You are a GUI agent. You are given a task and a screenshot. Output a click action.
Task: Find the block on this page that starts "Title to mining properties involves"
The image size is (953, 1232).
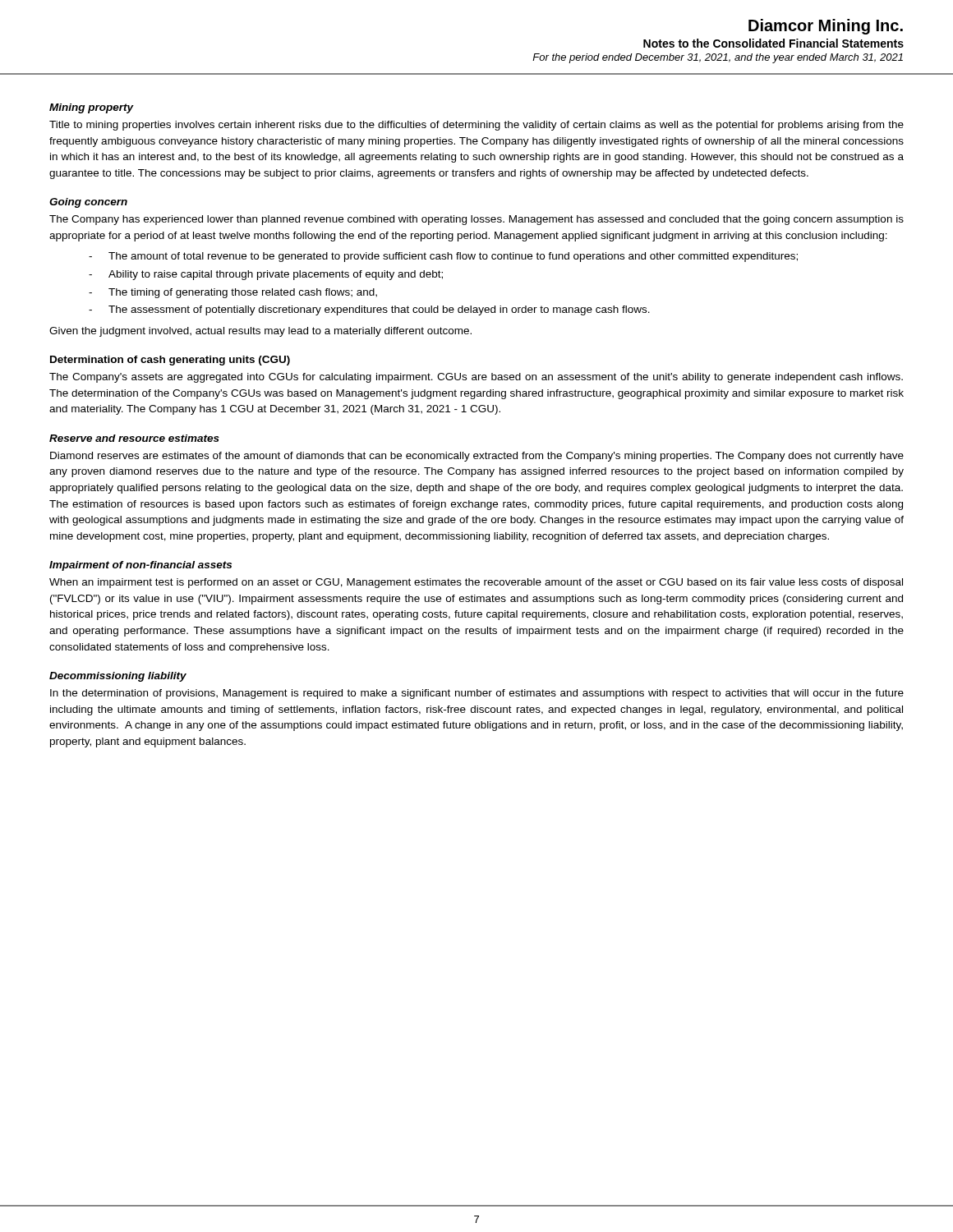(x=476, y=149)
